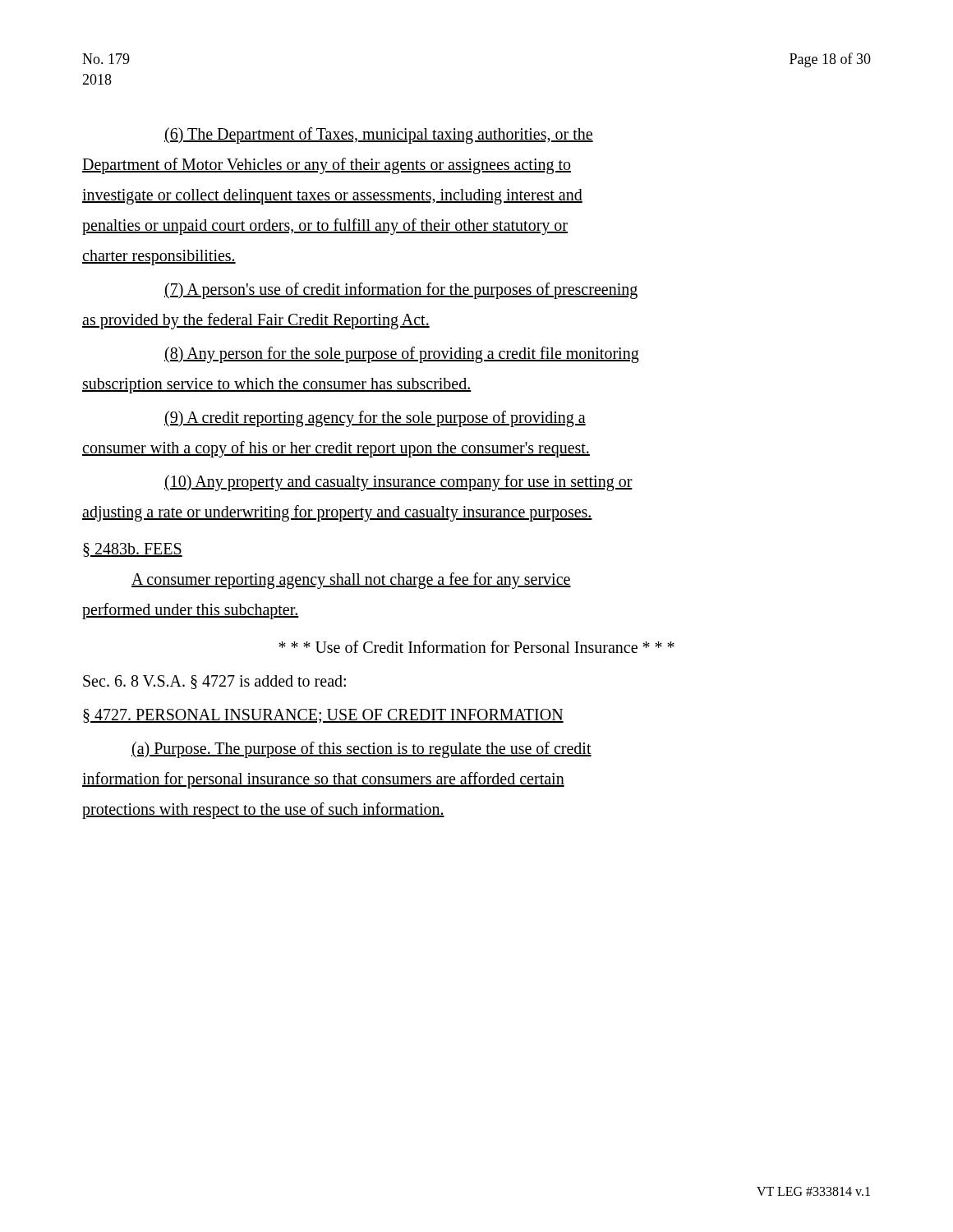Locate the text block containing "Sec. 6. 8 V.S.A. § 4727 is added"
The width and height of the screenshot is (953, 1232).
214,682
